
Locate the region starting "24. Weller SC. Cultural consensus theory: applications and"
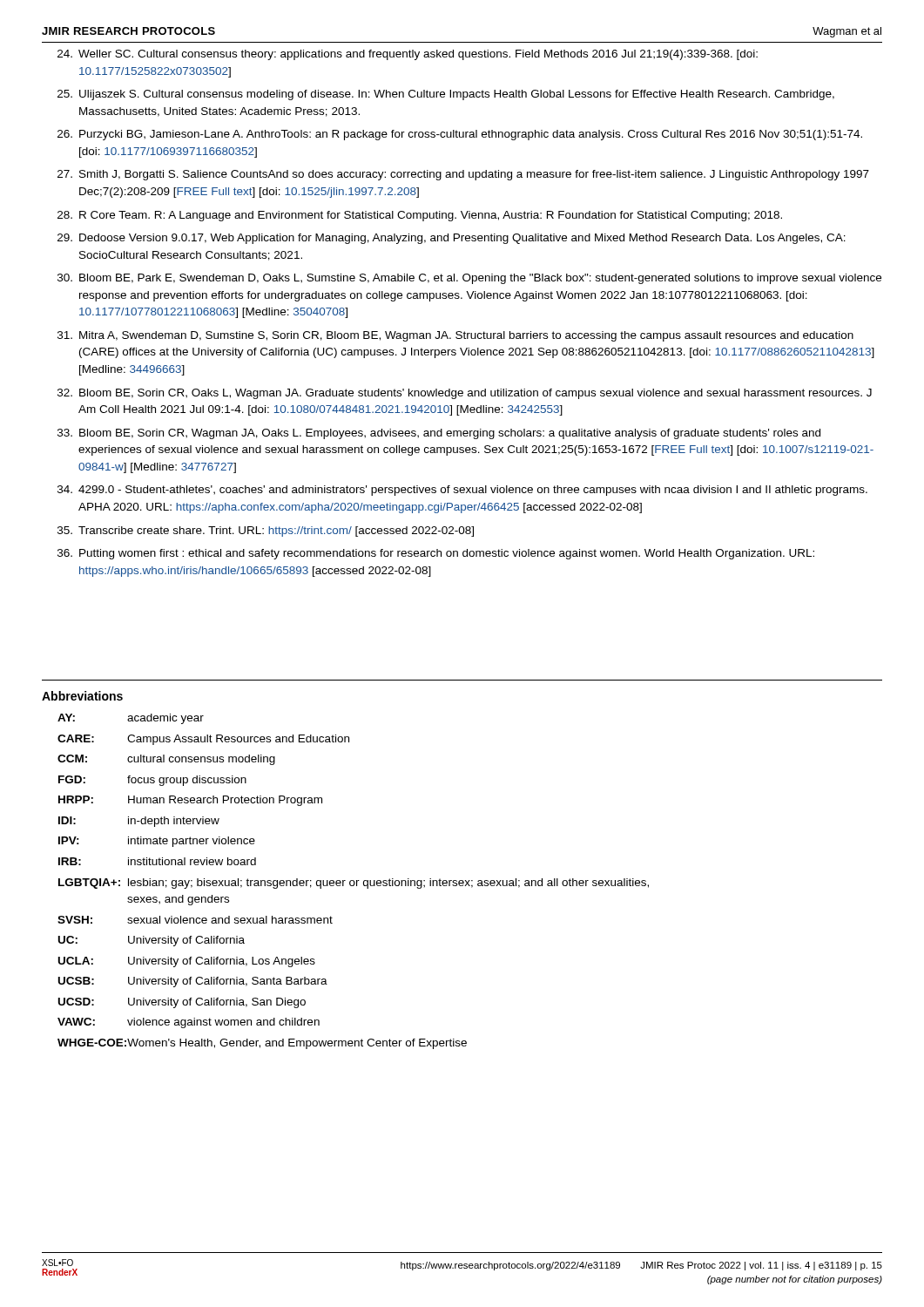tap(462, 62)
